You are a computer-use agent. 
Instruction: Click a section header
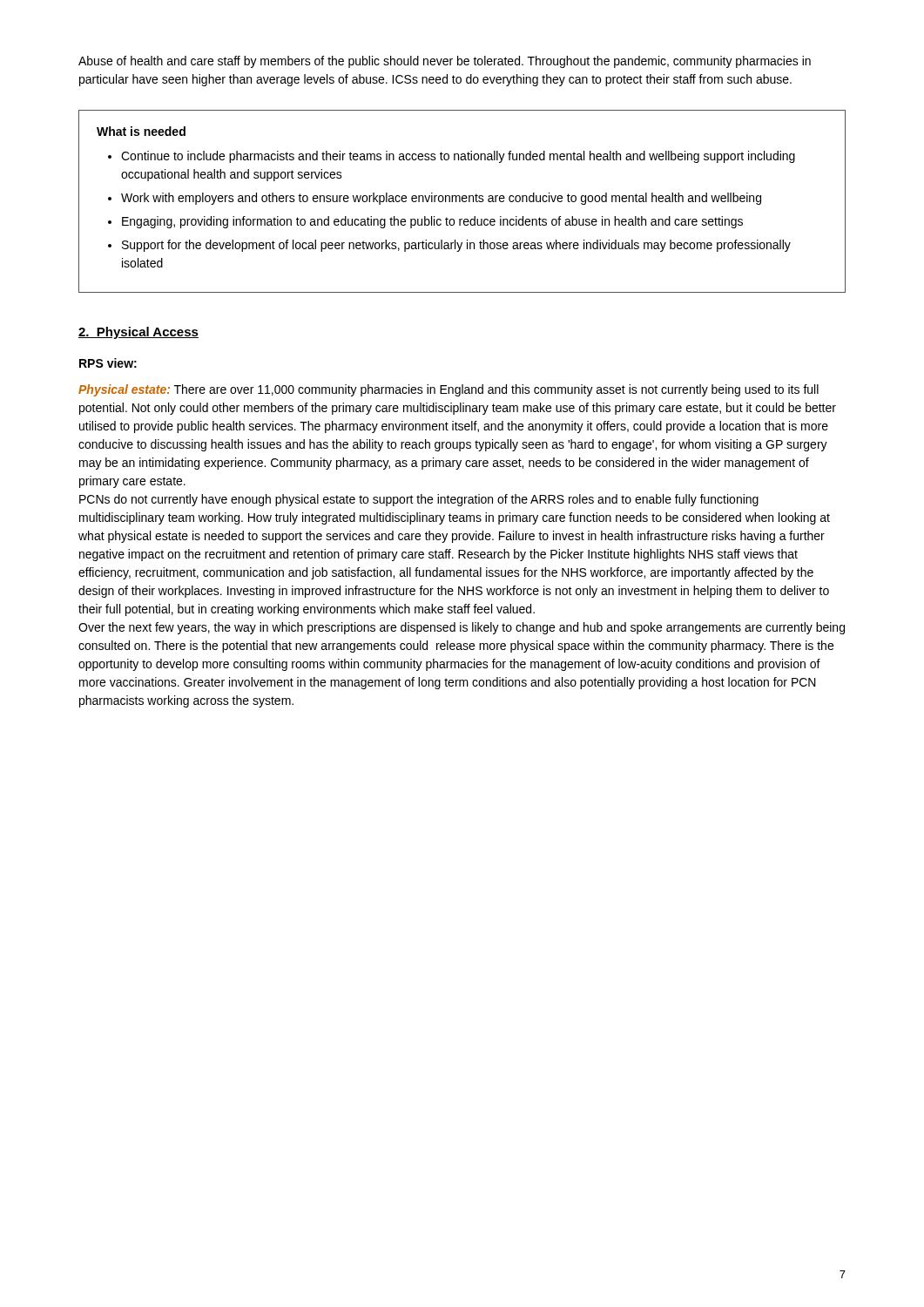pos(462,332)
